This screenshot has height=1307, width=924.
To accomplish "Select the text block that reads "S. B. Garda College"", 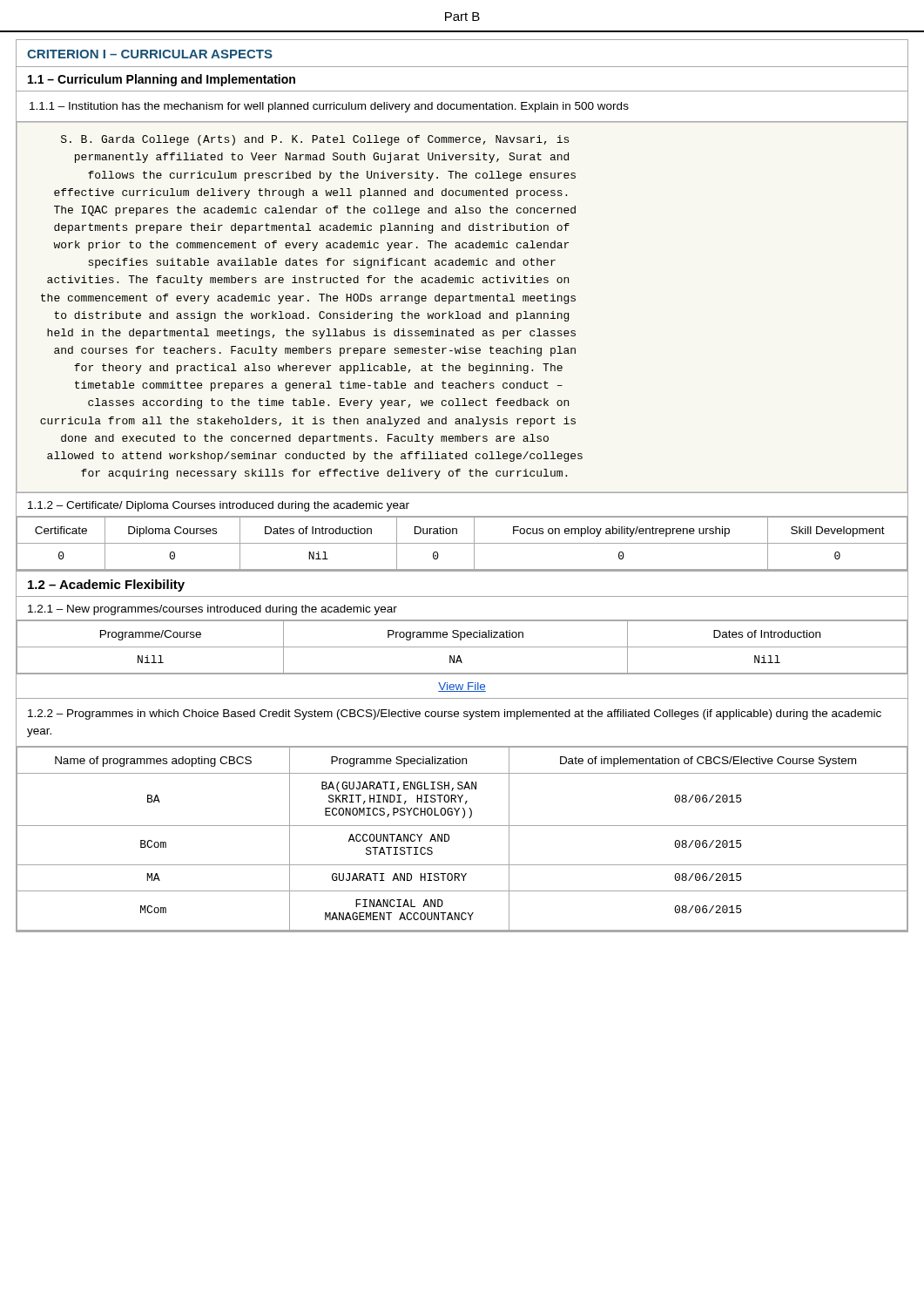I will (462, 307).
